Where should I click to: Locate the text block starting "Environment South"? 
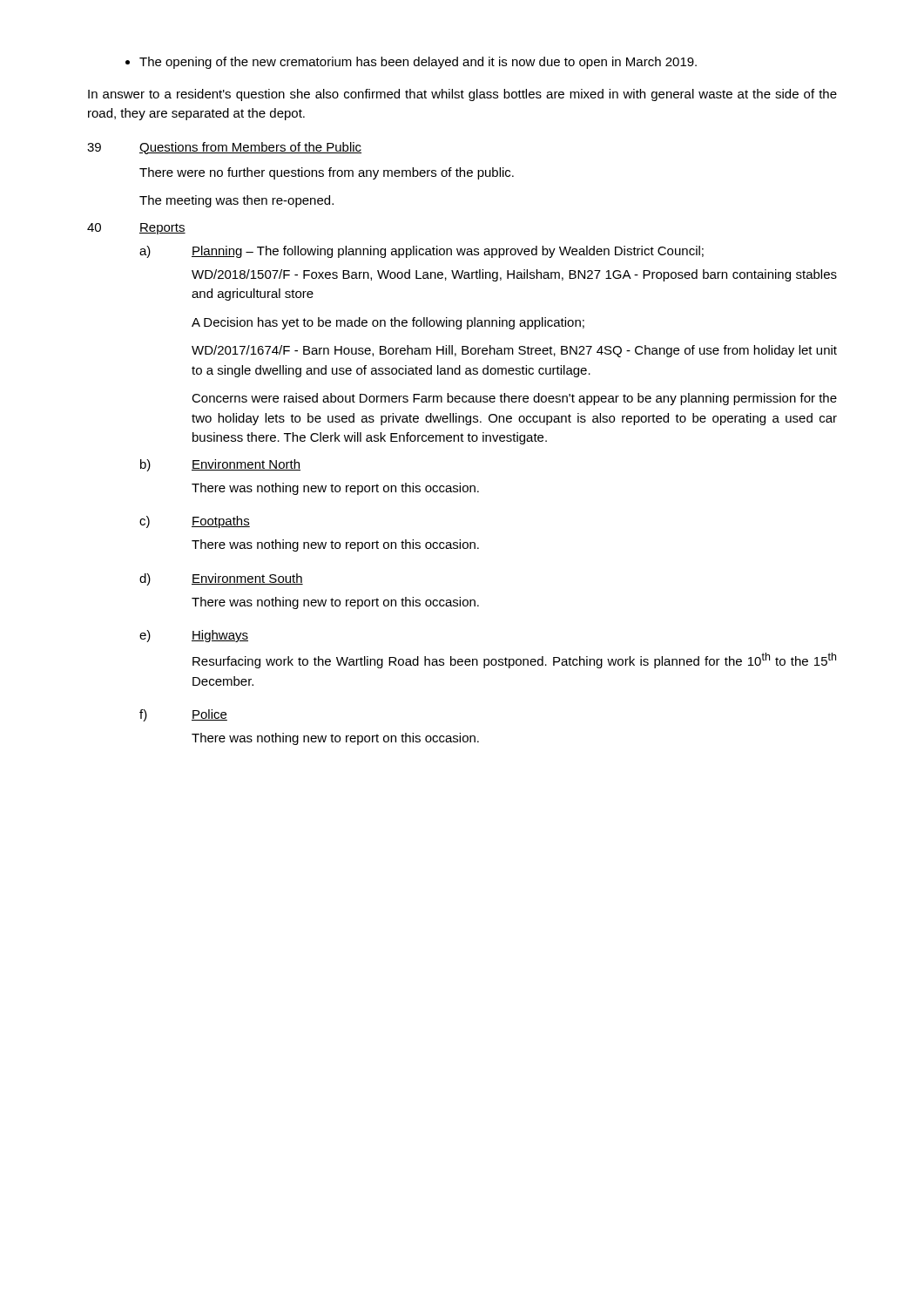pos(247,578)
